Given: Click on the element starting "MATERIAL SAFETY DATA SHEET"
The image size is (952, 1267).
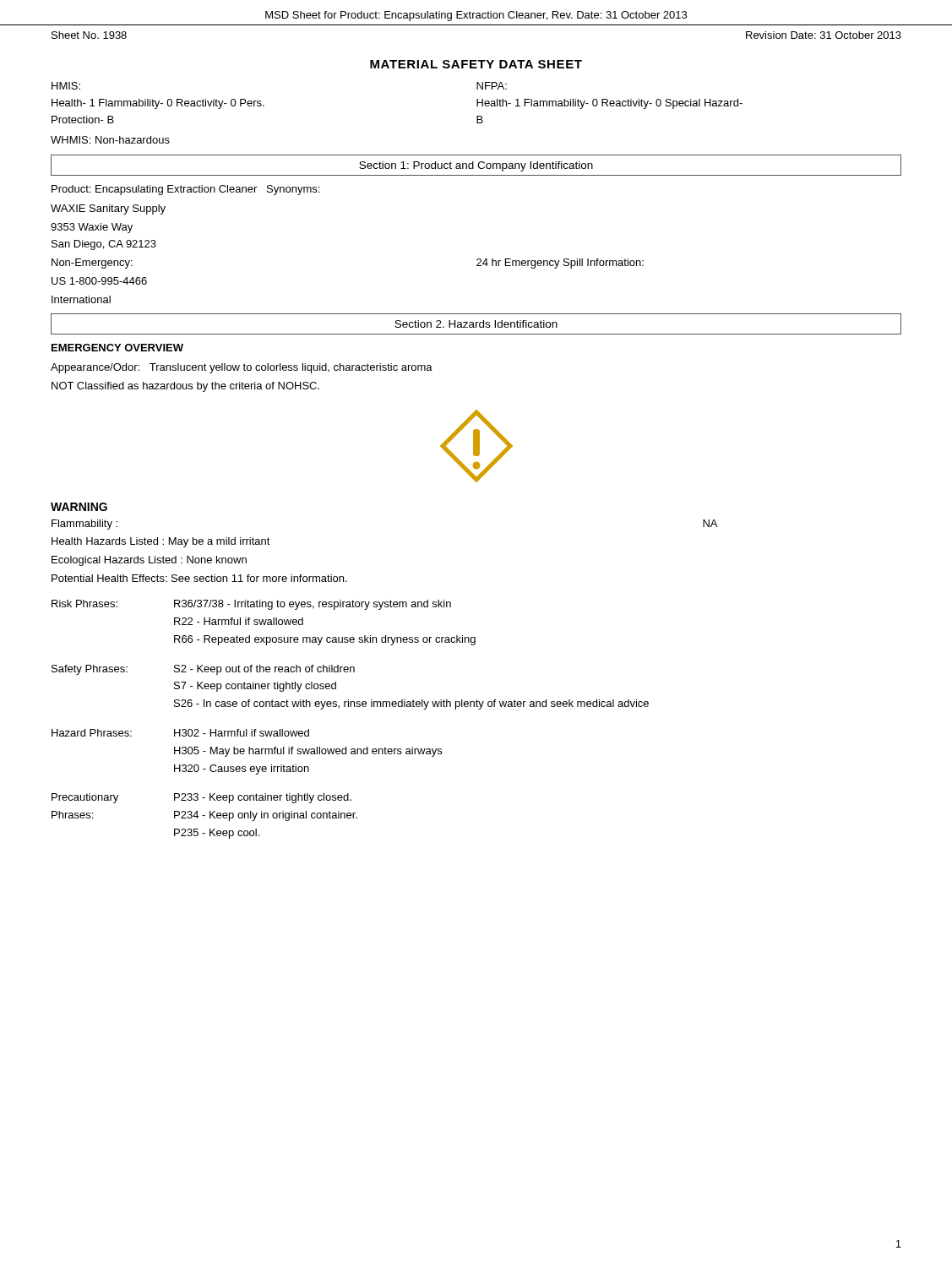Looking at the screenshot, I should (476, 64).
